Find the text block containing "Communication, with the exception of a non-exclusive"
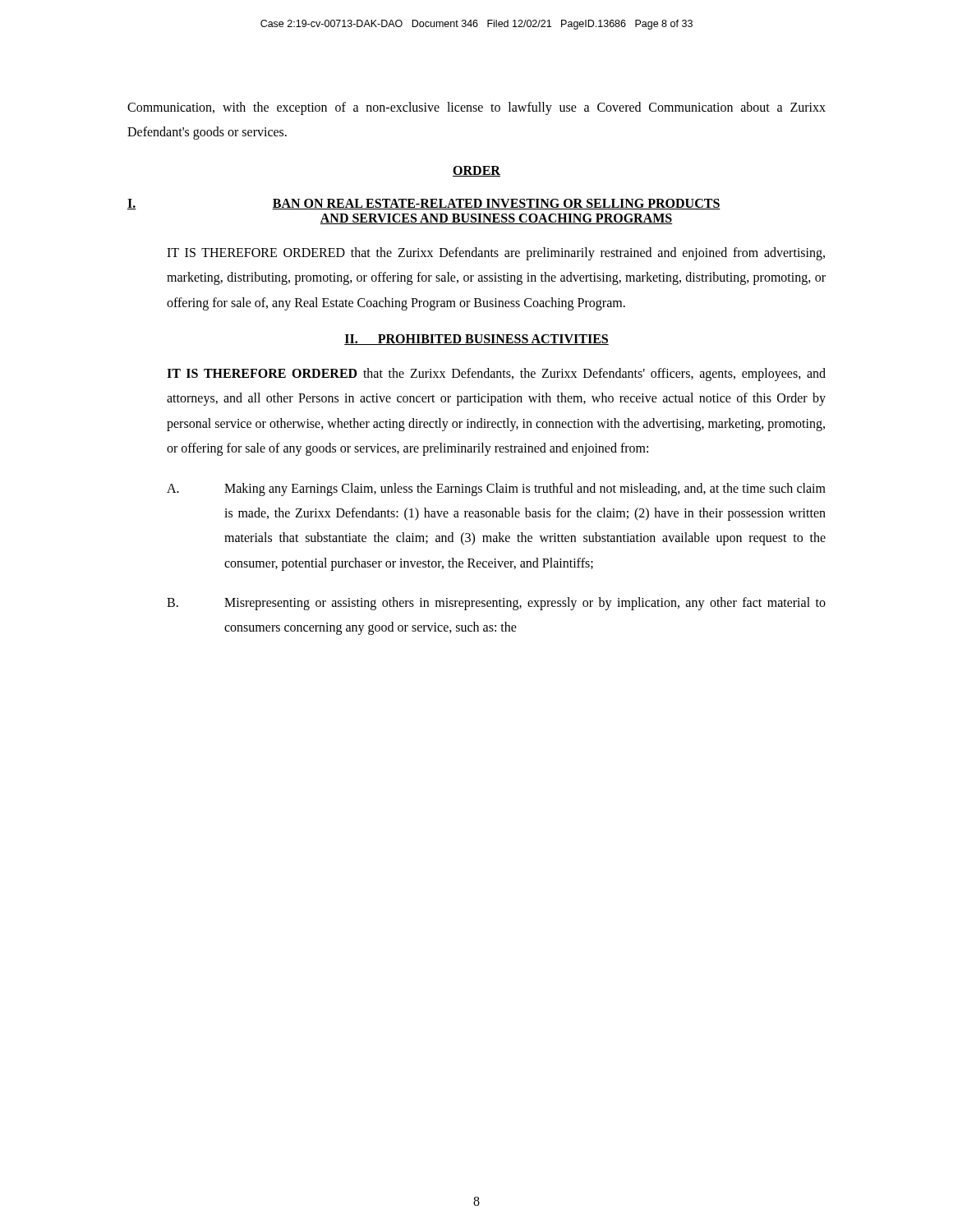Viewport: 953px width, 1232px height. pos(476,120)
